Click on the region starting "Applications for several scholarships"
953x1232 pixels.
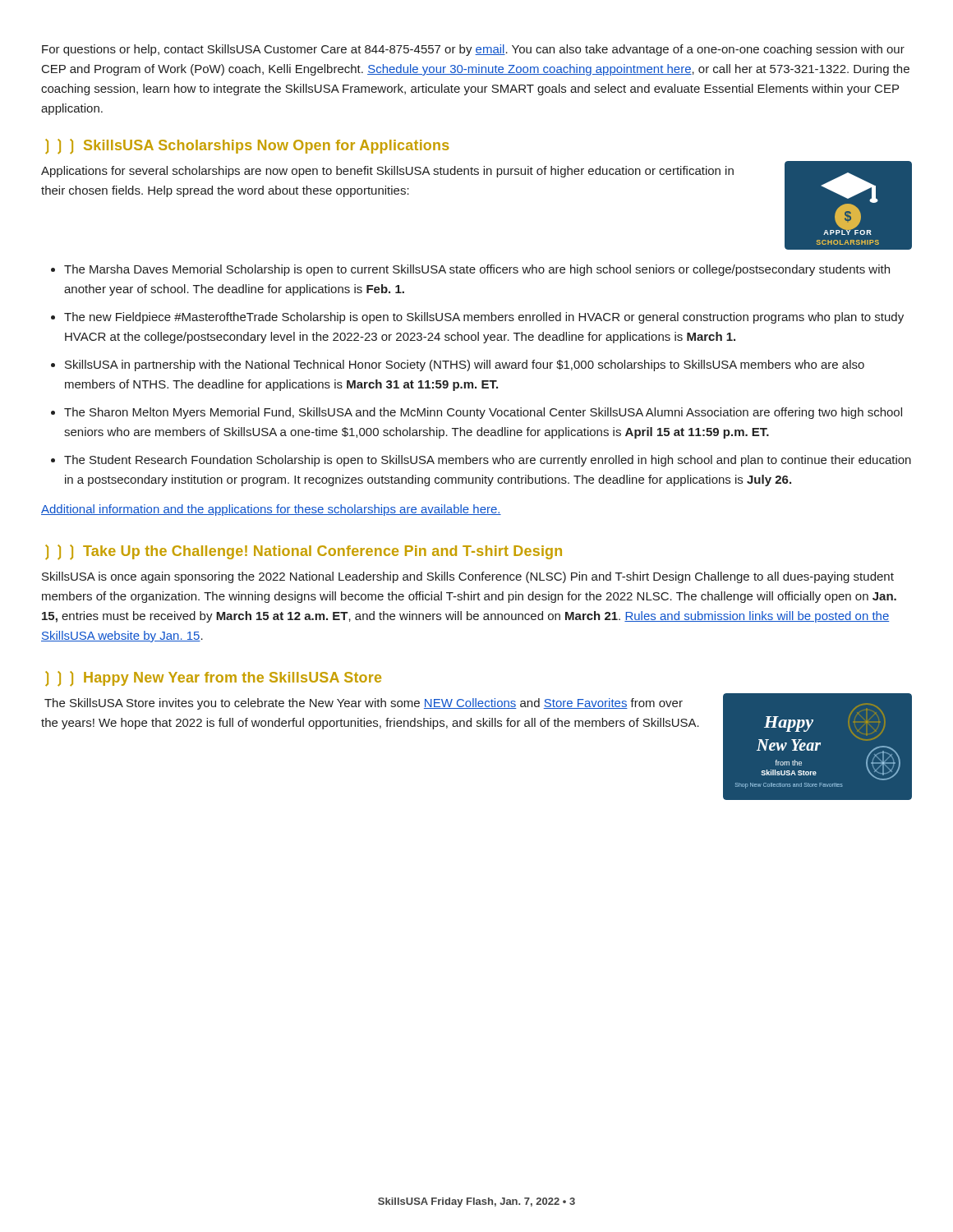tap(388, 180)
